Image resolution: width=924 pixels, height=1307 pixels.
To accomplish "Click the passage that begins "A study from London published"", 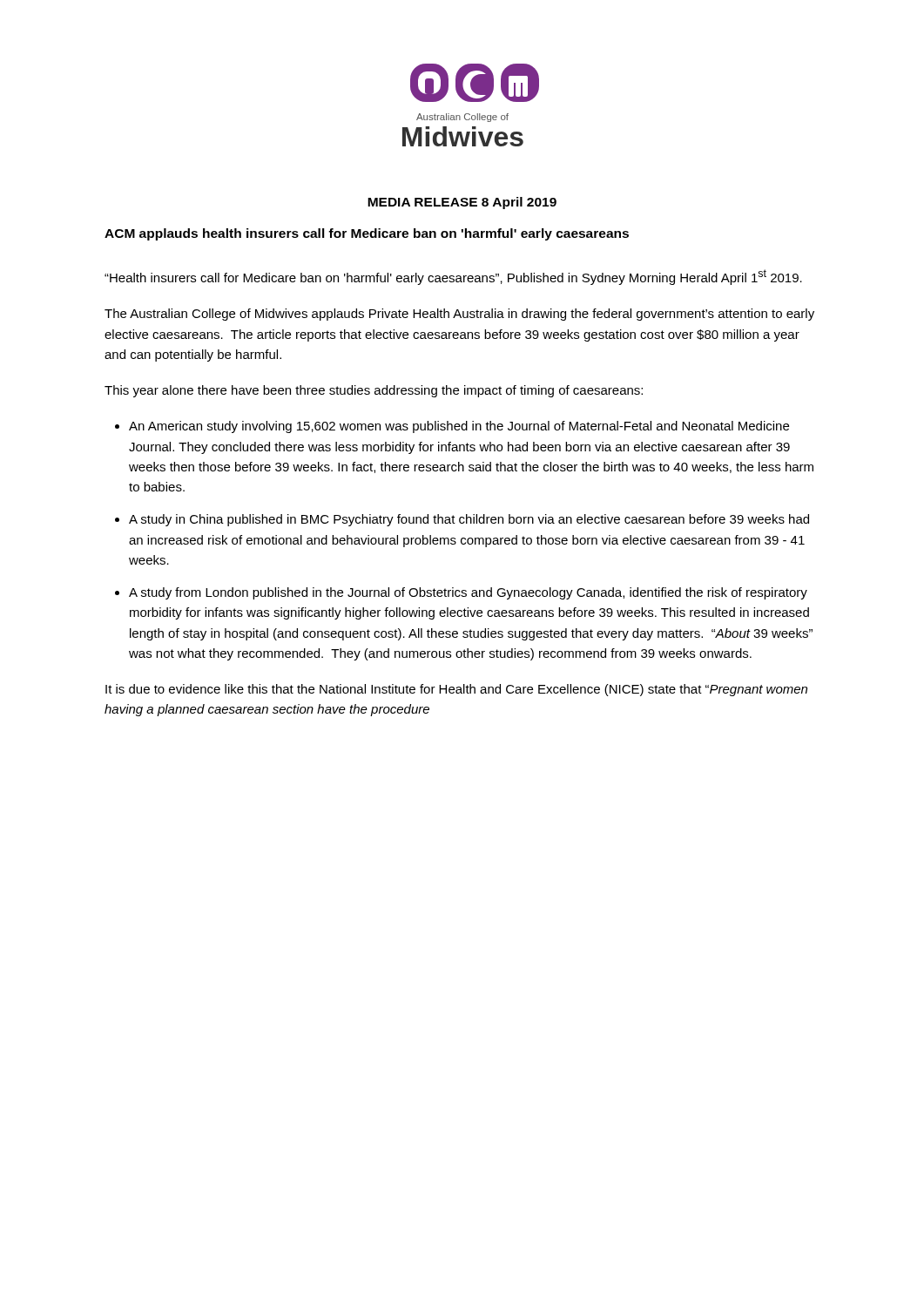I will coord(471,622).
